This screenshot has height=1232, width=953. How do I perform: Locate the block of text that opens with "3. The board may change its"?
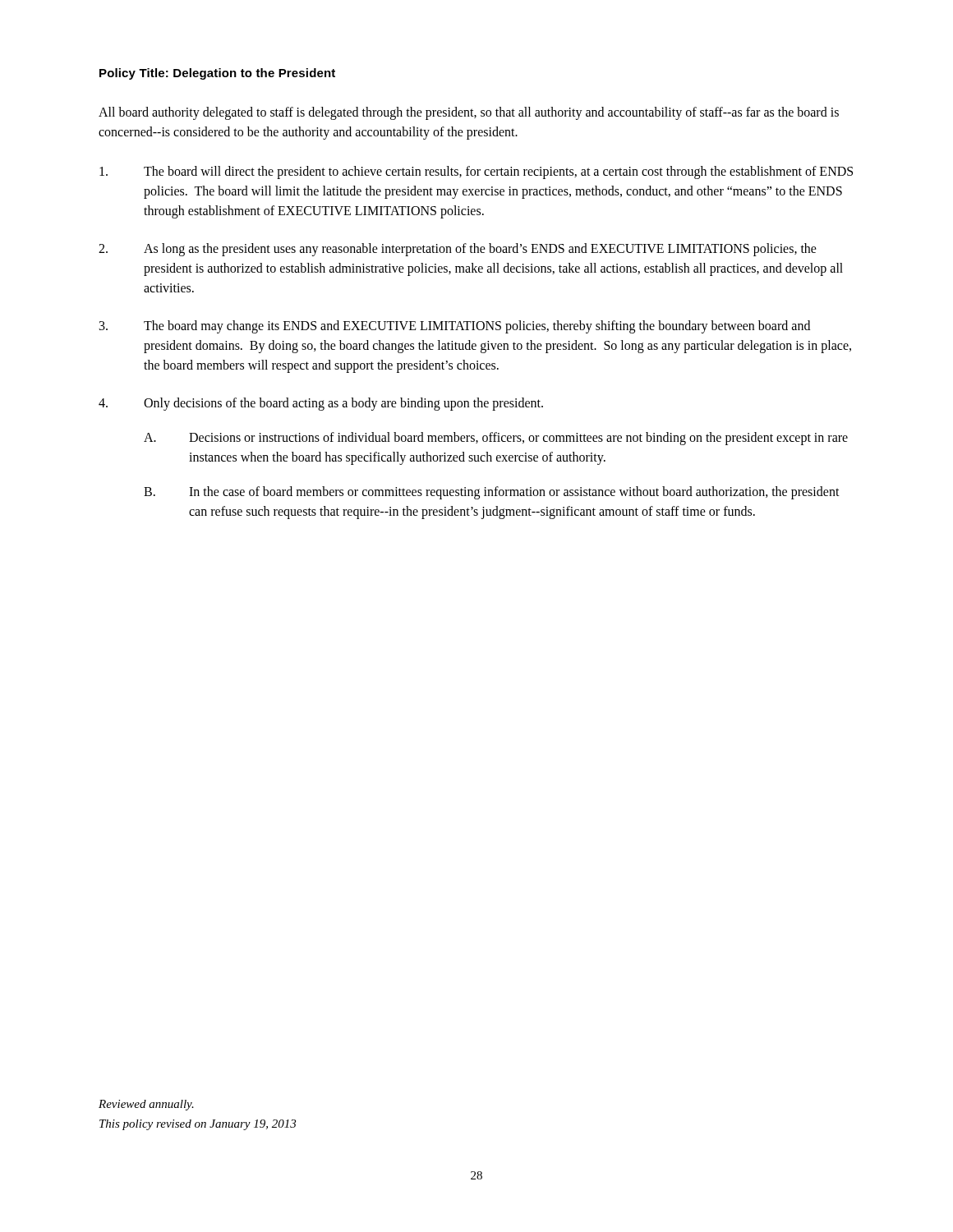pos(476,346)
